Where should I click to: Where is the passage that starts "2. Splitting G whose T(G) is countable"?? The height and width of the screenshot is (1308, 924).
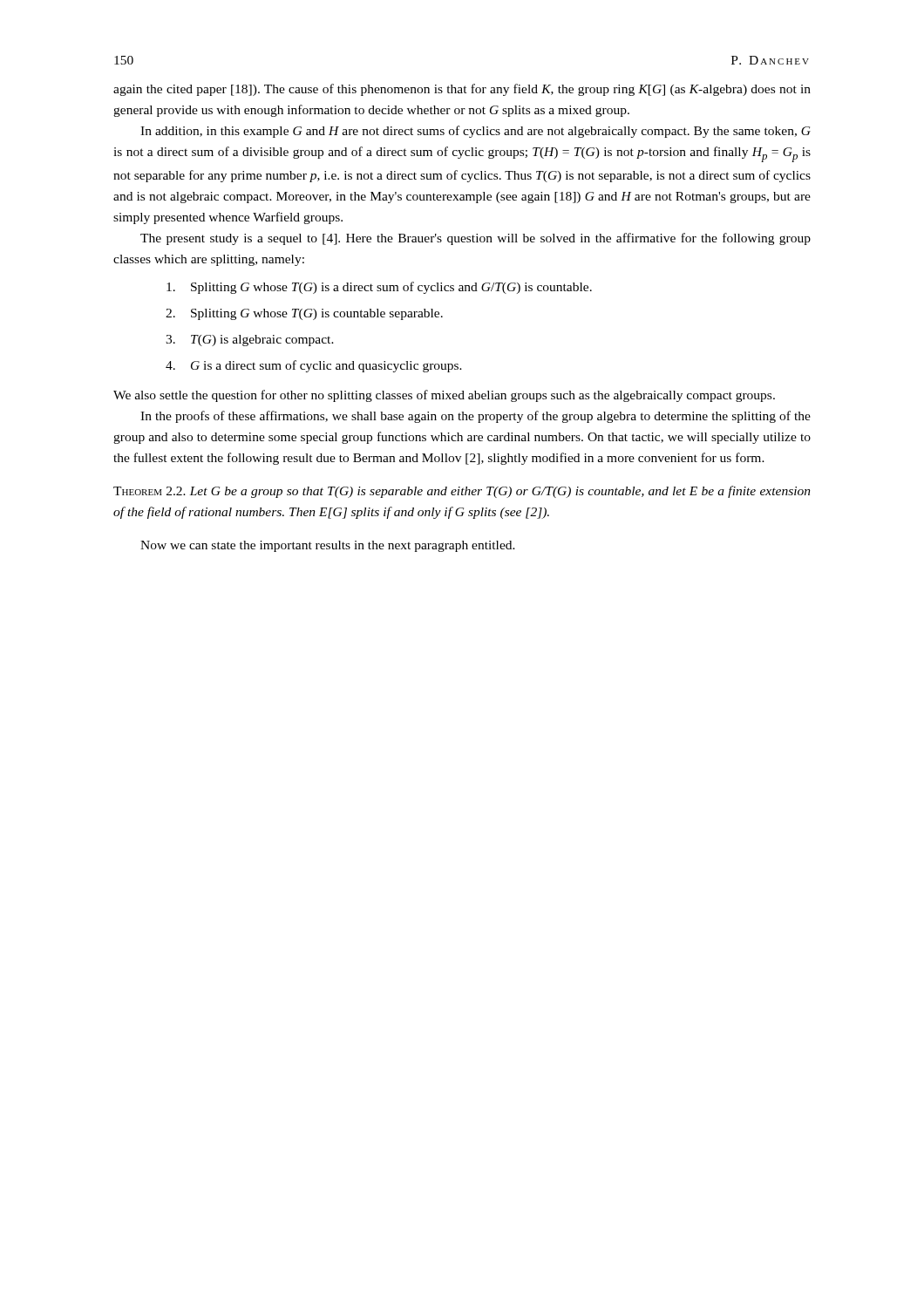click(304, 314)
